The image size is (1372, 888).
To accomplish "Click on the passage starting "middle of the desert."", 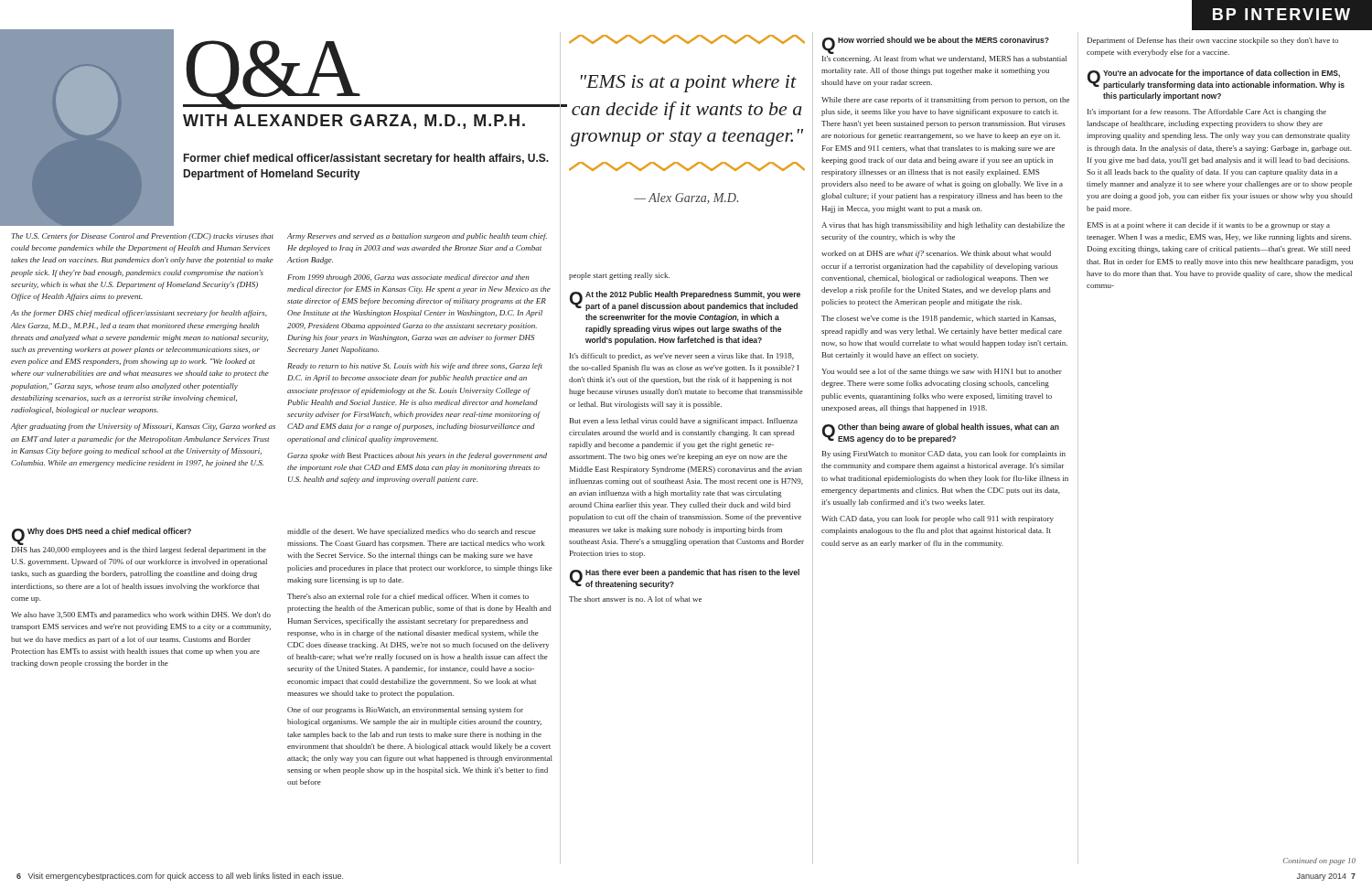I will click(x=420, y=657).
